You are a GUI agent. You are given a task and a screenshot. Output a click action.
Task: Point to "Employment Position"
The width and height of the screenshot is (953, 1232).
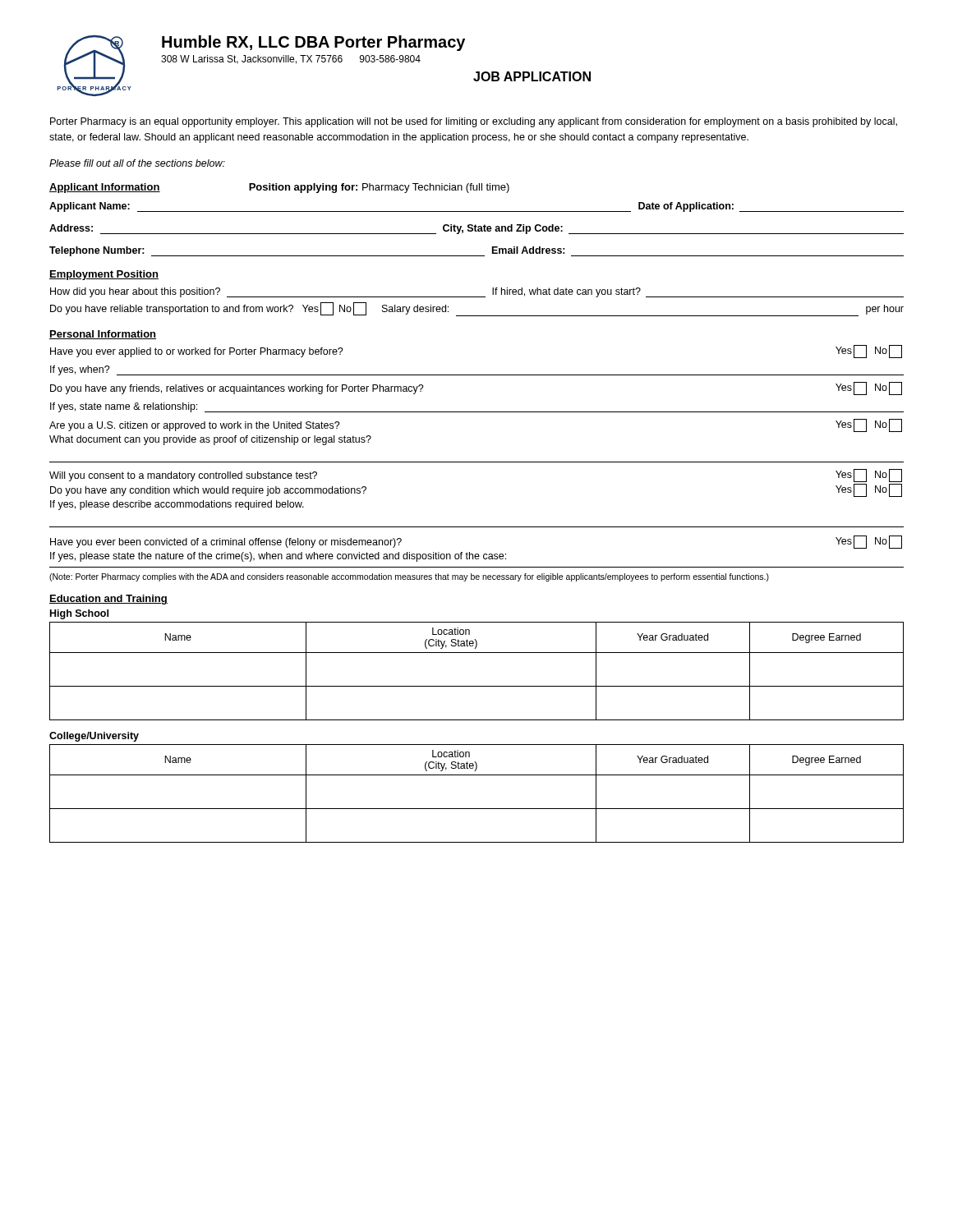click(104, 274)
